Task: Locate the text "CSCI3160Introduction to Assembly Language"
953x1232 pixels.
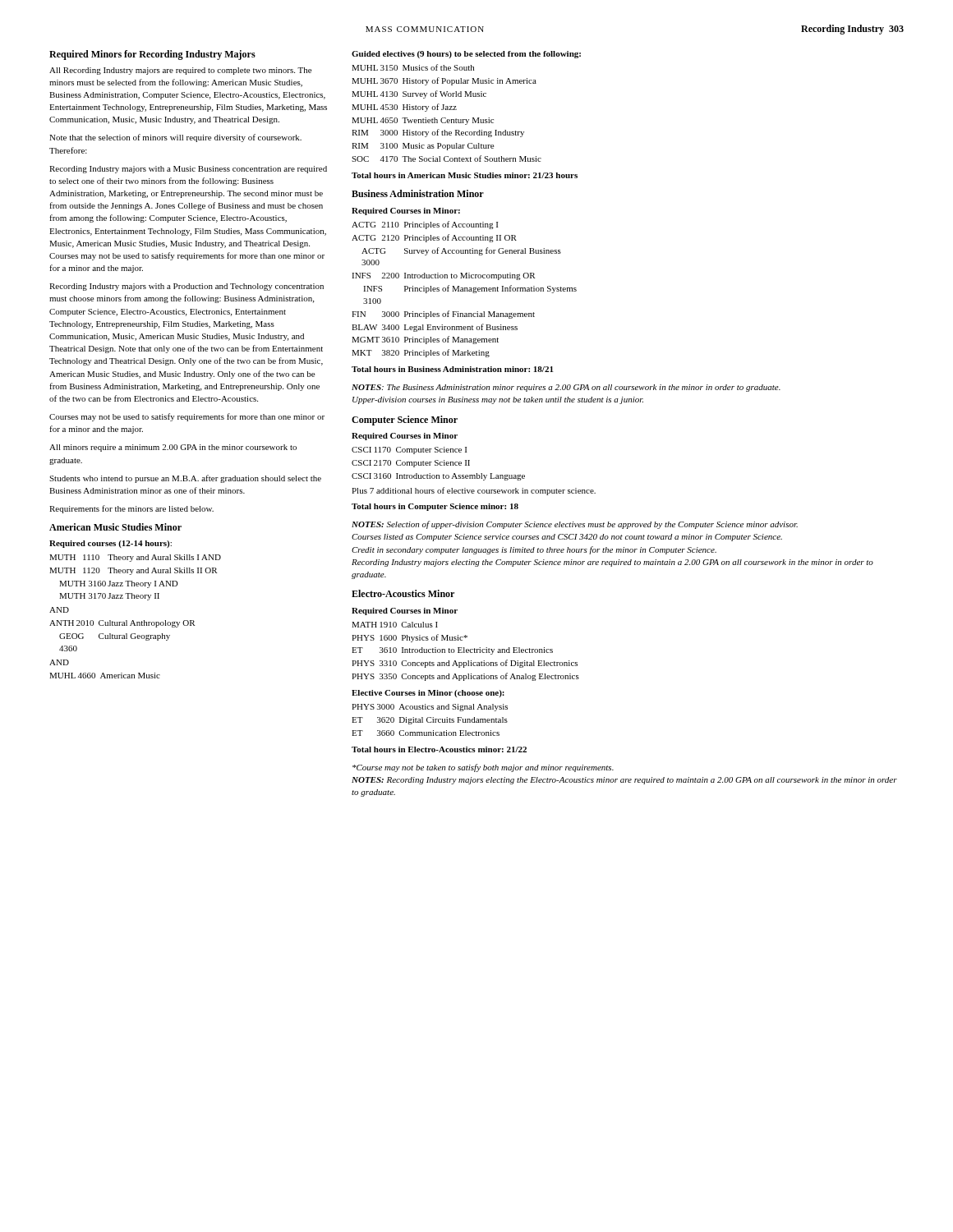Action: (x=438, y=477)
